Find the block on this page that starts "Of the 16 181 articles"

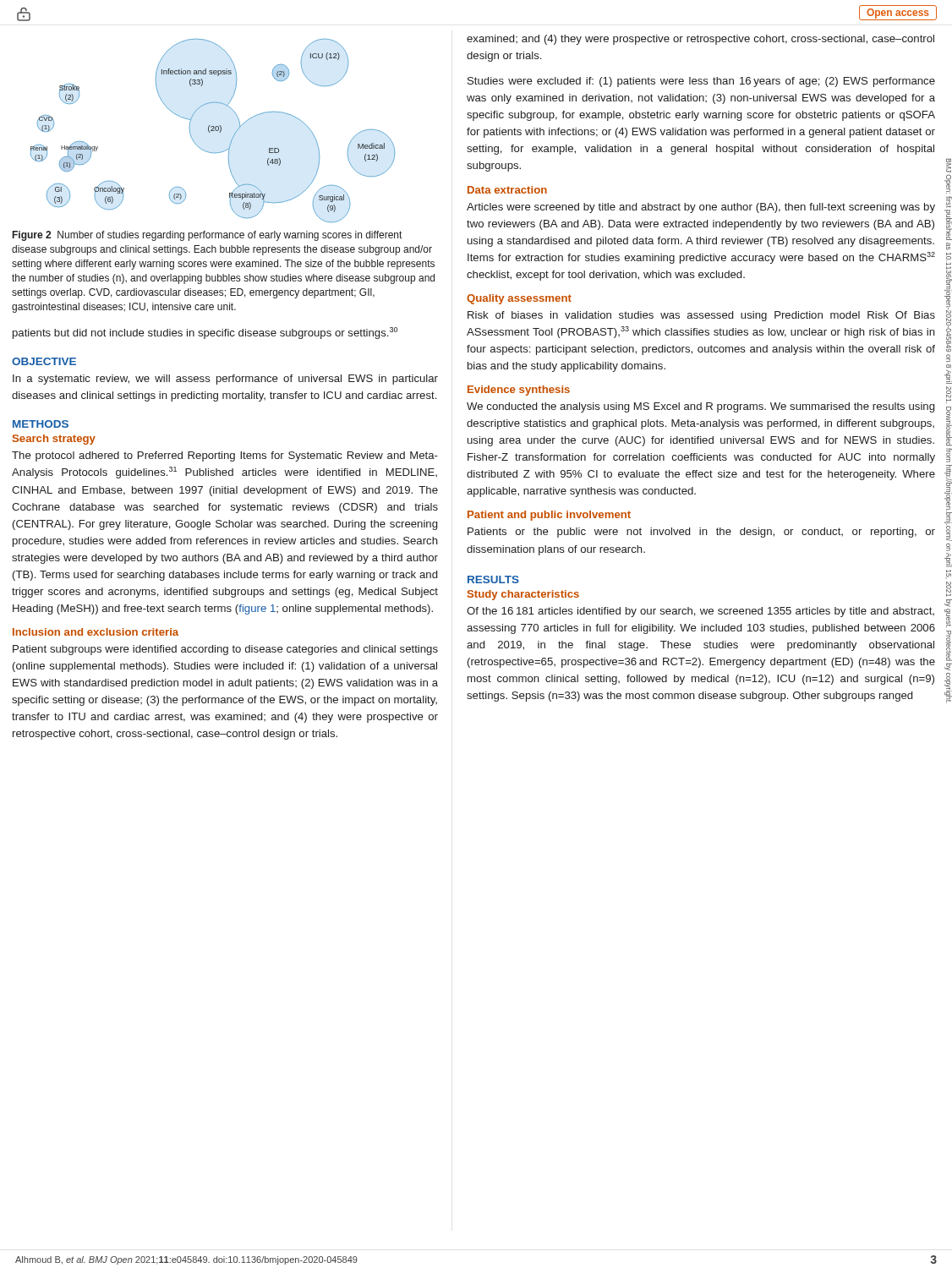[x=701, y=653]
